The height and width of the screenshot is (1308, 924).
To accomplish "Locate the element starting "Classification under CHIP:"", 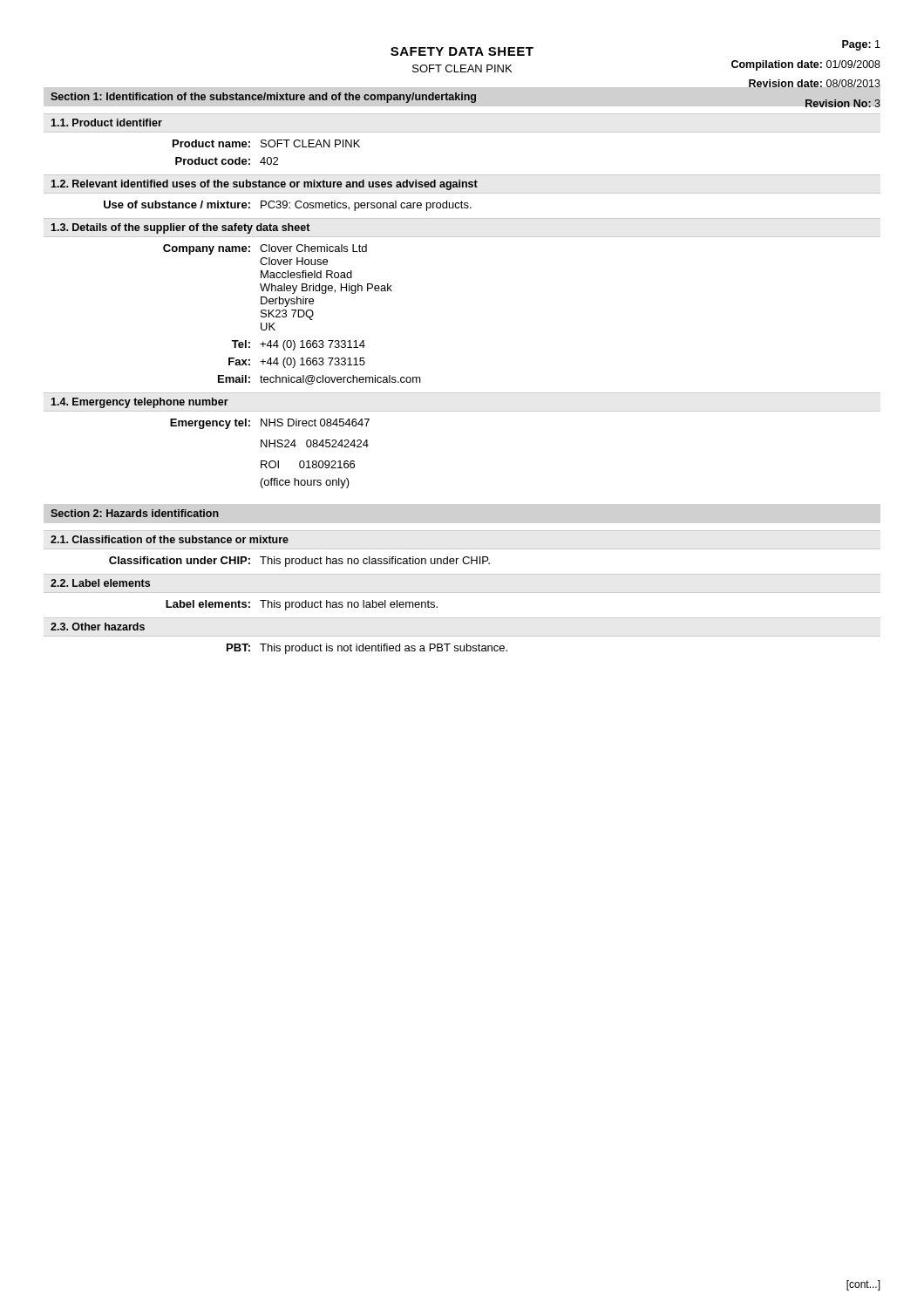I will [x=462, y=560].
